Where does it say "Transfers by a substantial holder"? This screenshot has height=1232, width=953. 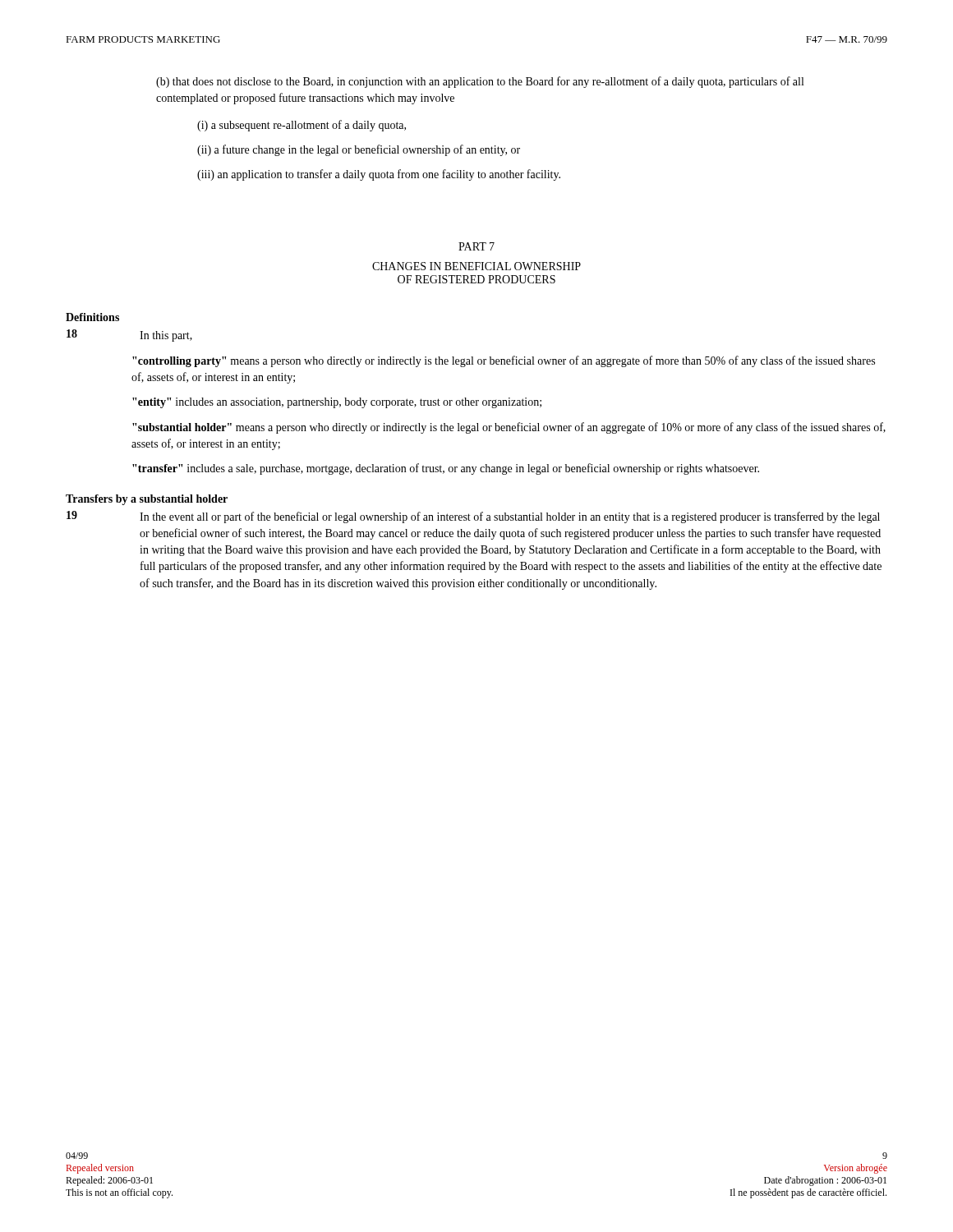point(147,499)
